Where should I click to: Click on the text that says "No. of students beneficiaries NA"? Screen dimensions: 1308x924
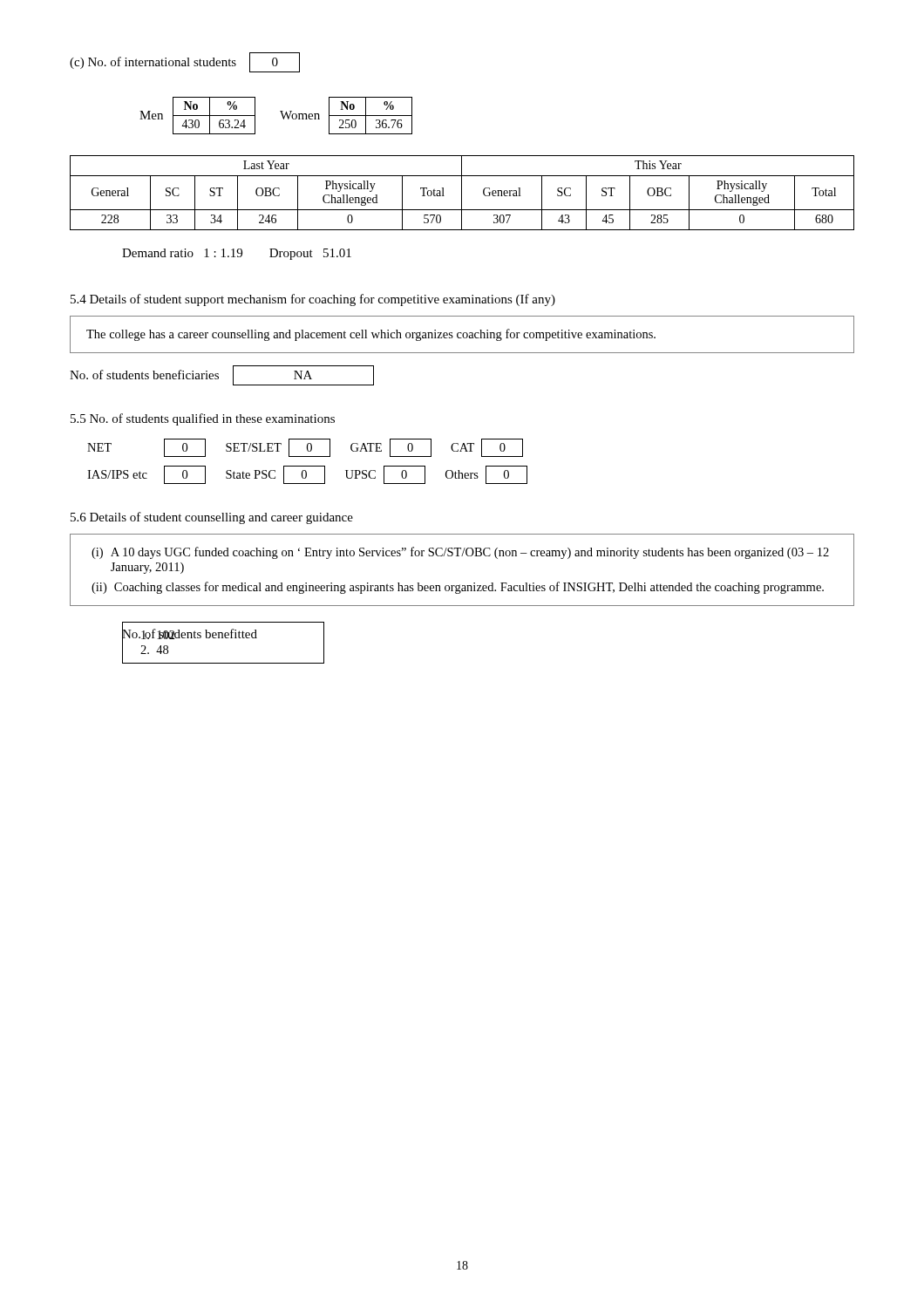coord(222,375)
